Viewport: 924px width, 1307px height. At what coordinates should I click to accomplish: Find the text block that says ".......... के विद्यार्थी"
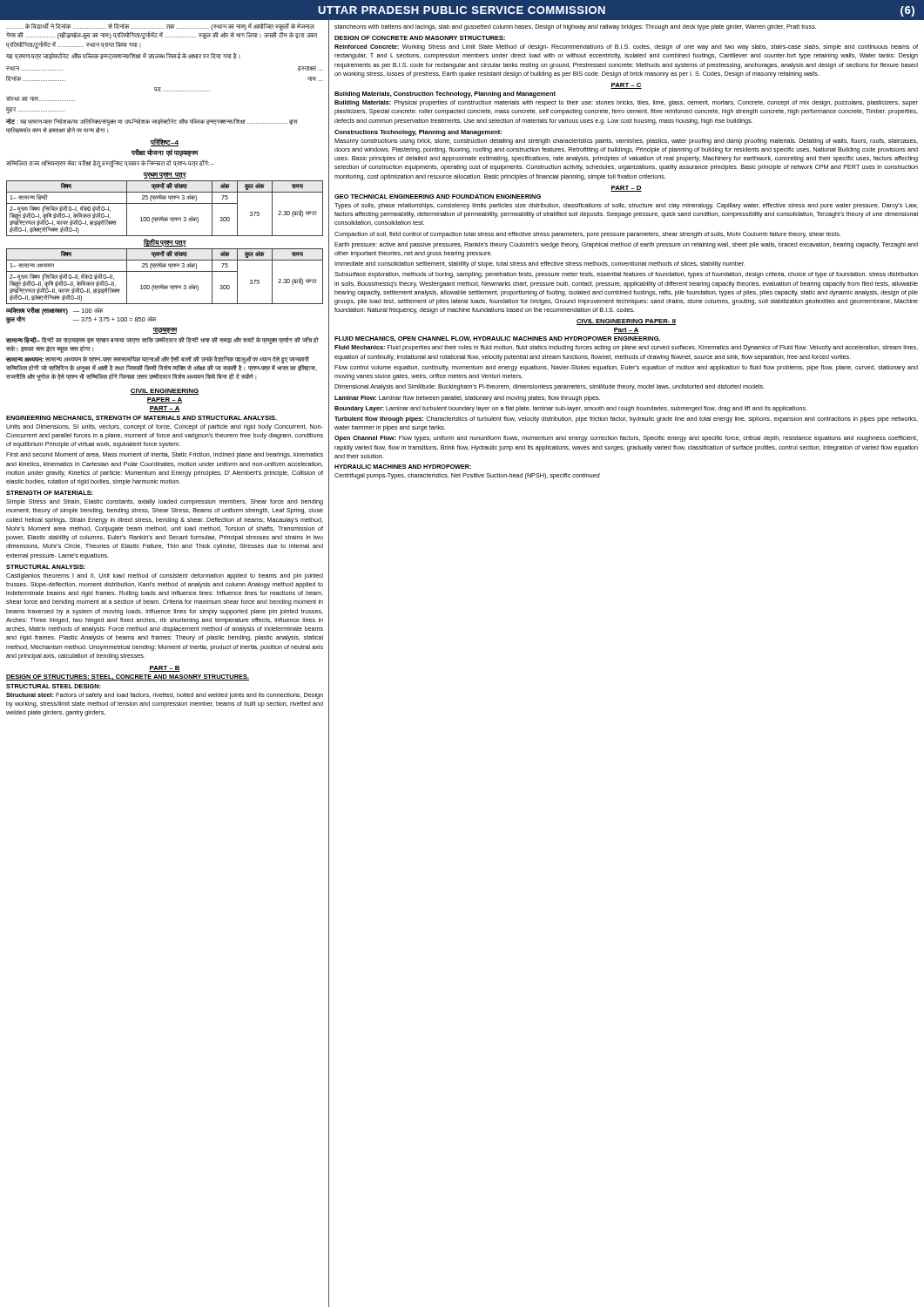161,36
